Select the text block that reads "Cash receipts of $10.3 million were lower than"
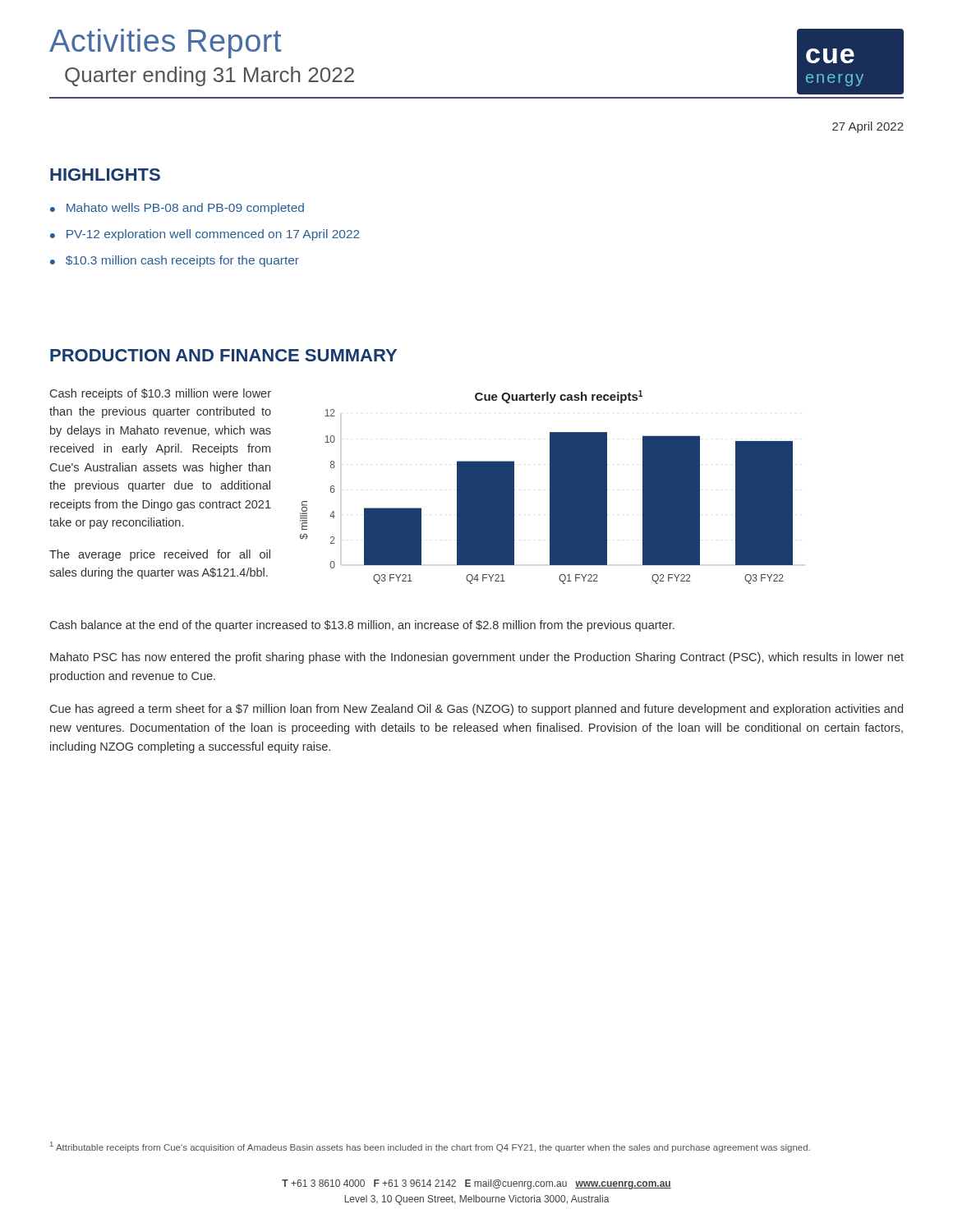Viewport: 953px width, 1232px height. click(x=160, y=483)
